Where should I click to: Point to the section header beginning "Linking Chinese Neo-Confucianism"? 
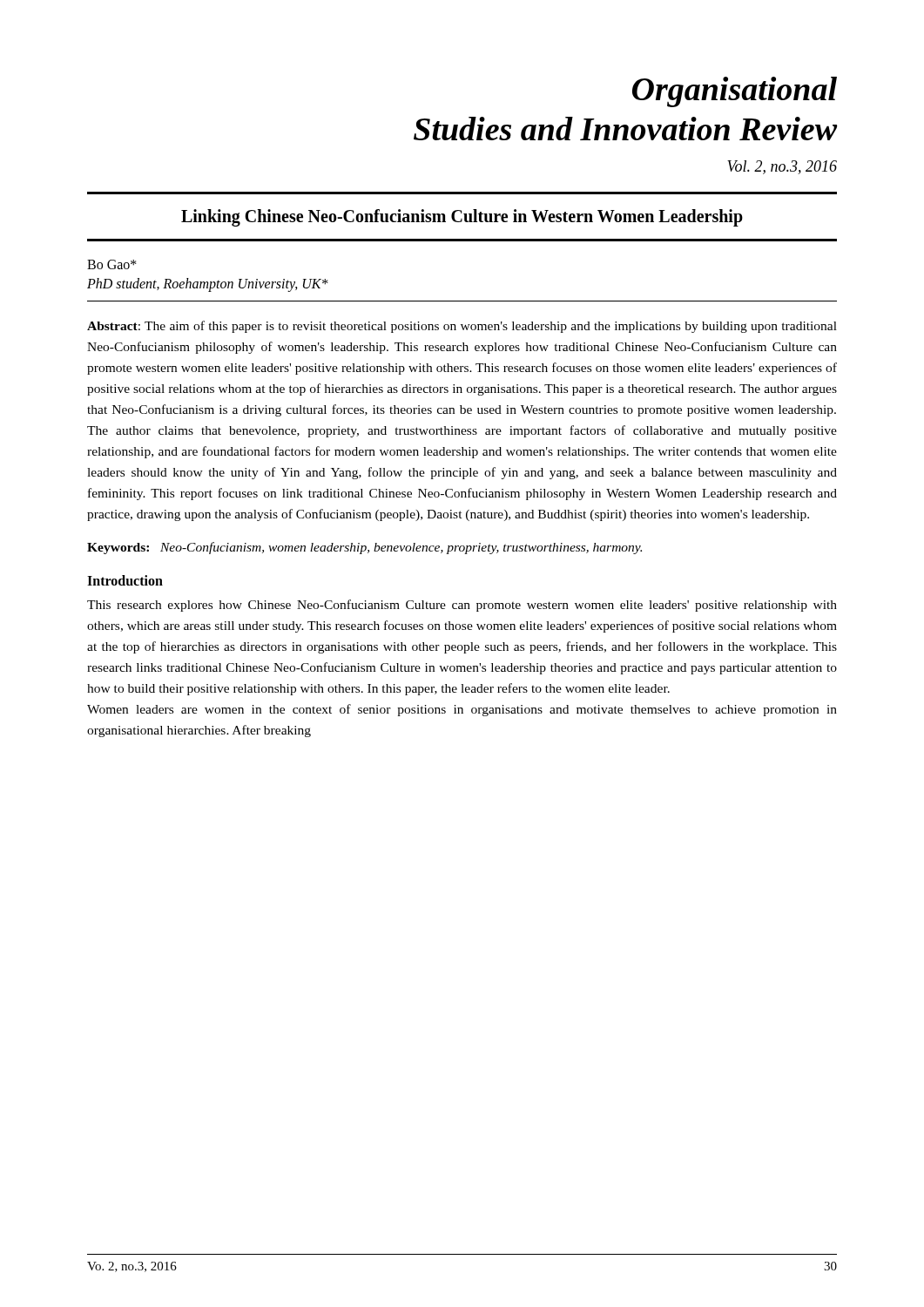pos(462,216)
